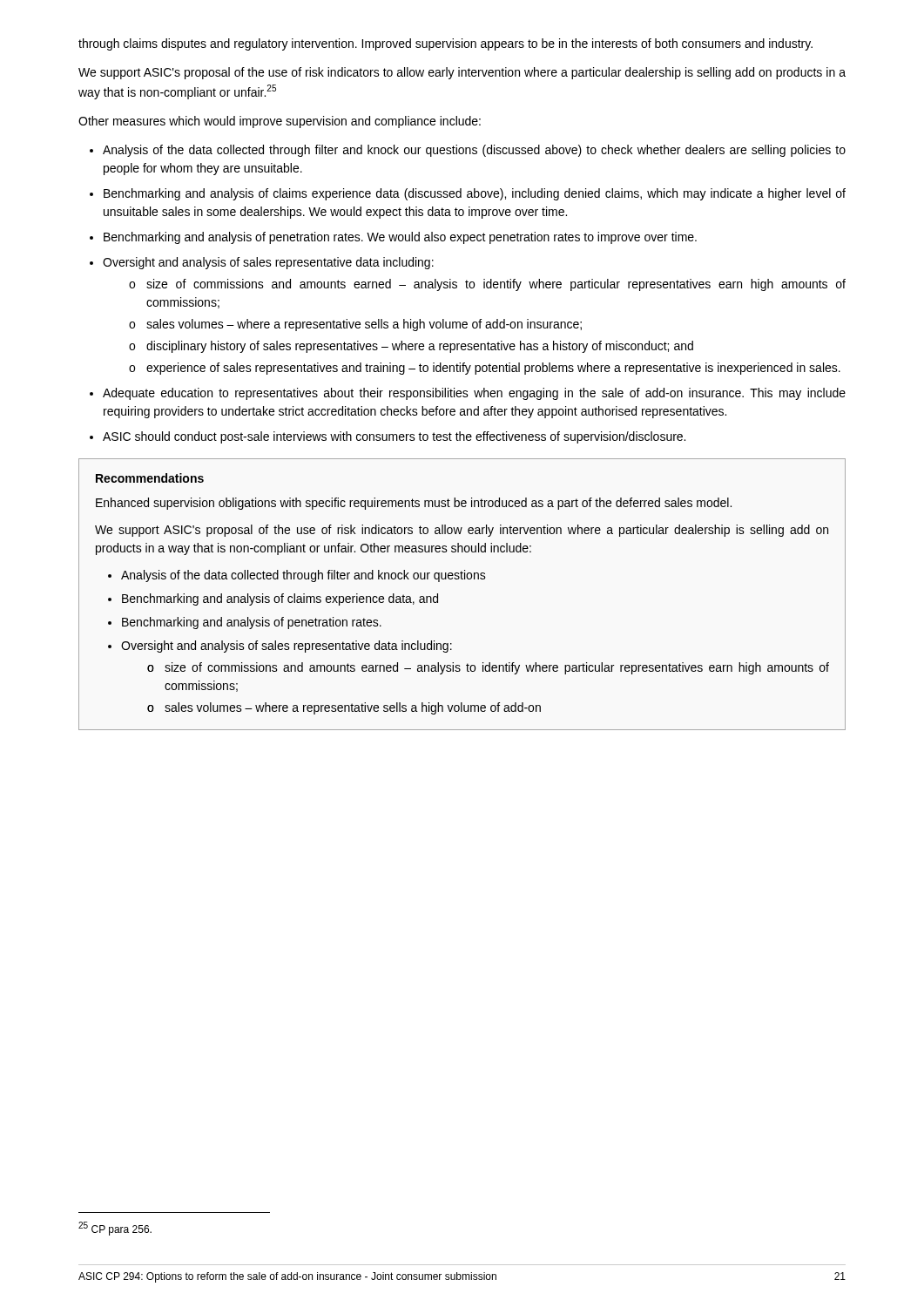Locate the list item that reads "ASIC should conduct post-sale interviews with consumers"
The width and height of the screenshot is (924, 1307).
(462, 437)
